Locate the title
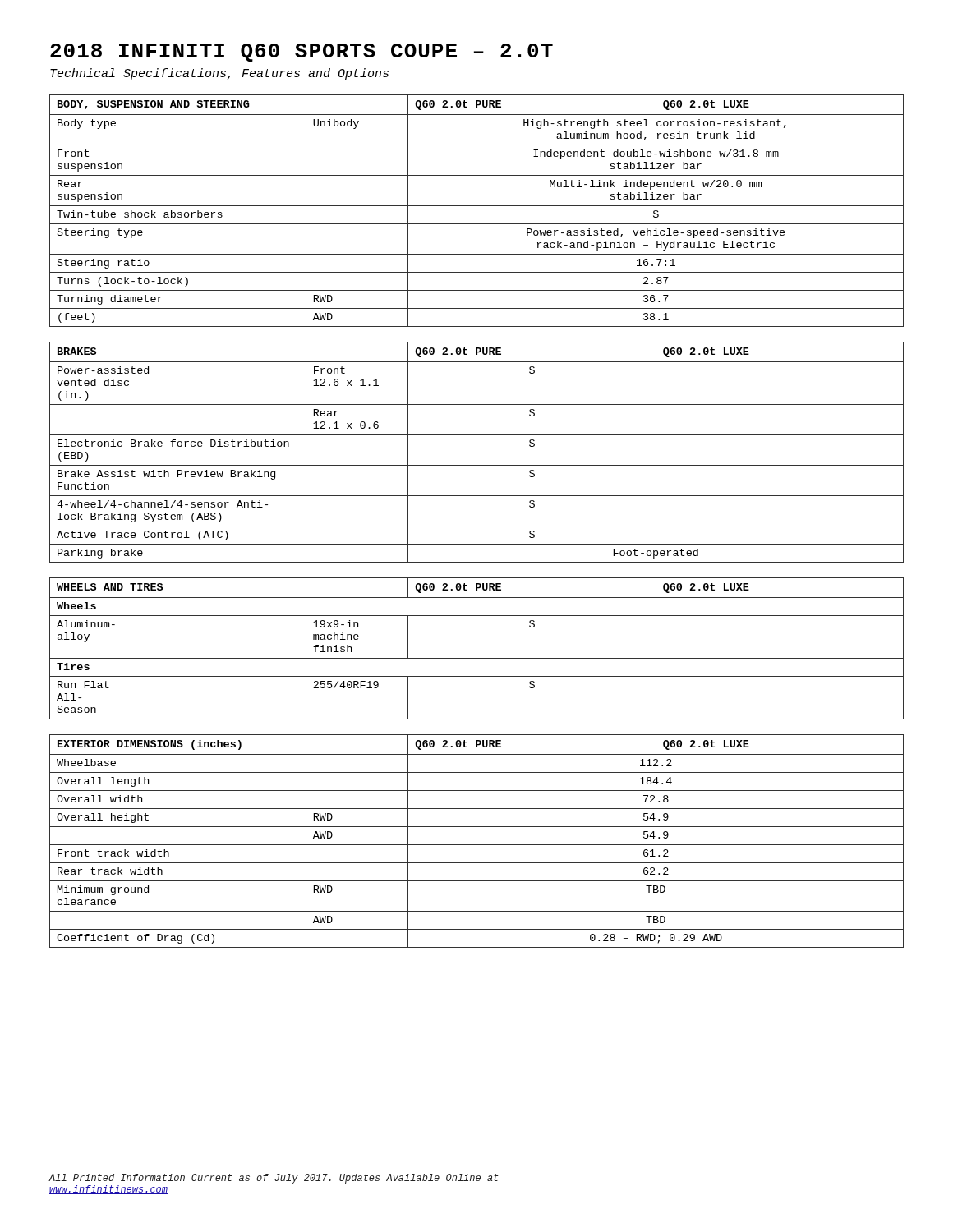Screen dimensions: 1232x953 (x=476, y=52)
